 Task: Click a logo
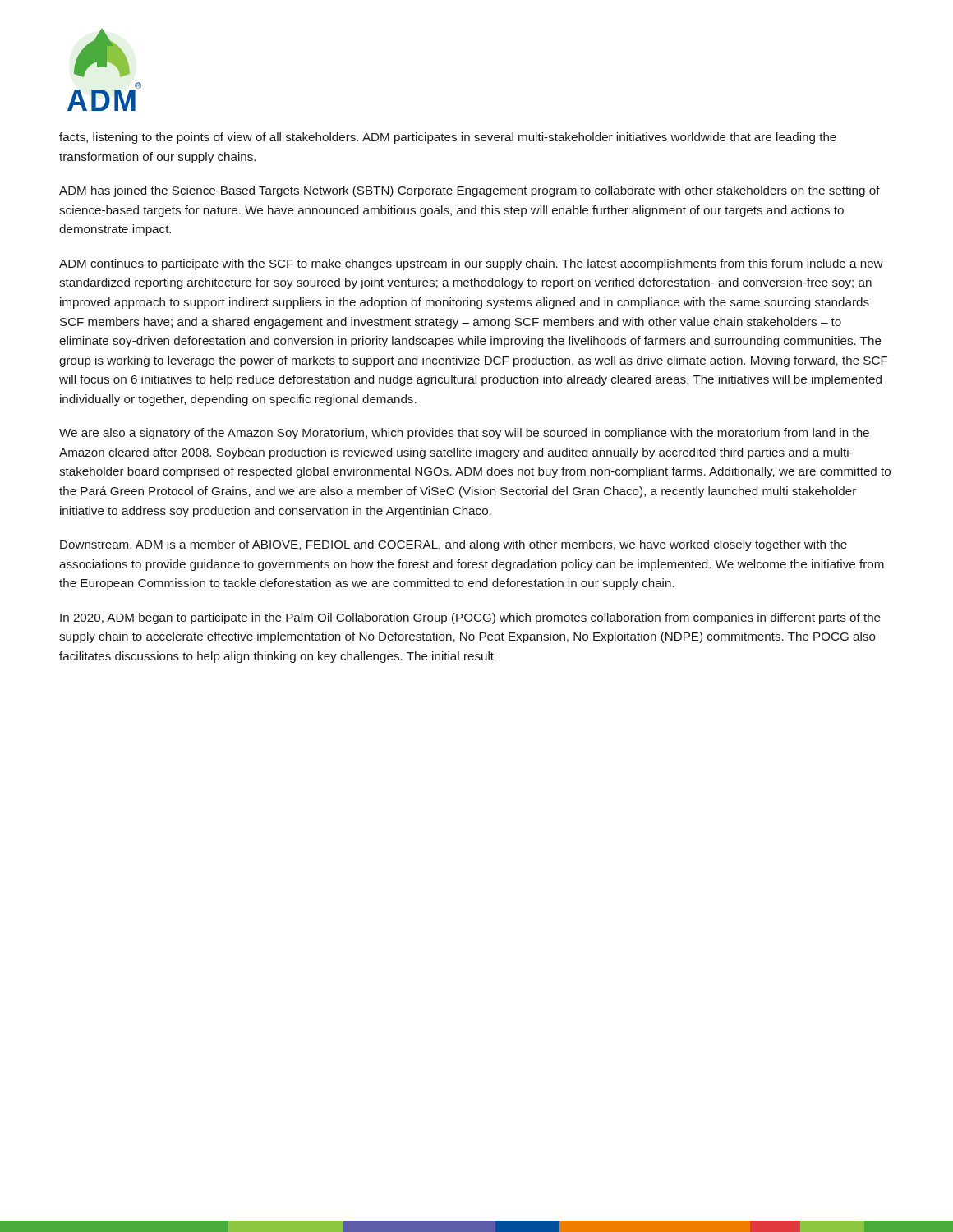click(104, 69)
